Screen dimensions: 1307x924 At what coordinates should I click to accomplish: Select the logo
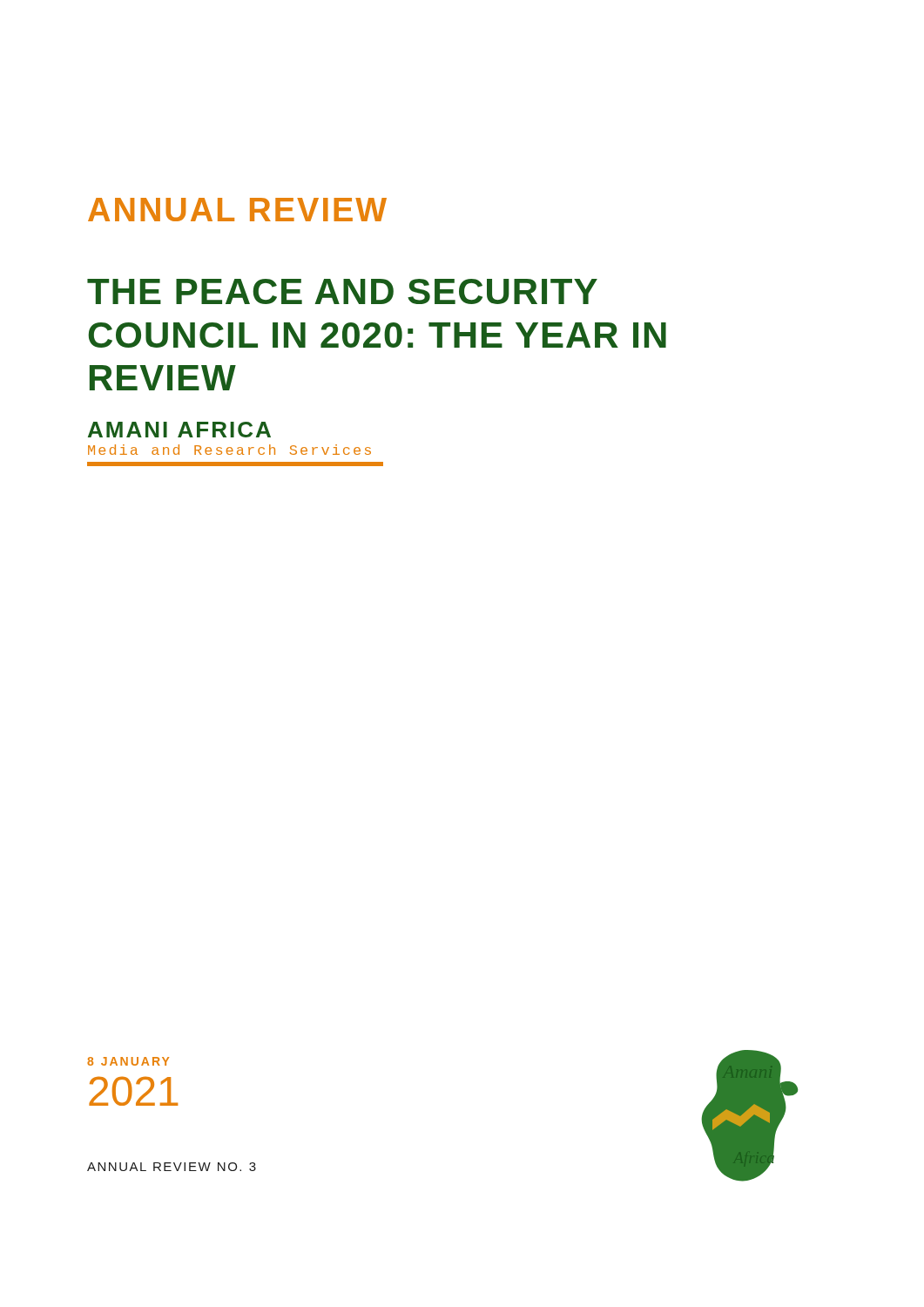click(x=748, y=1113)
